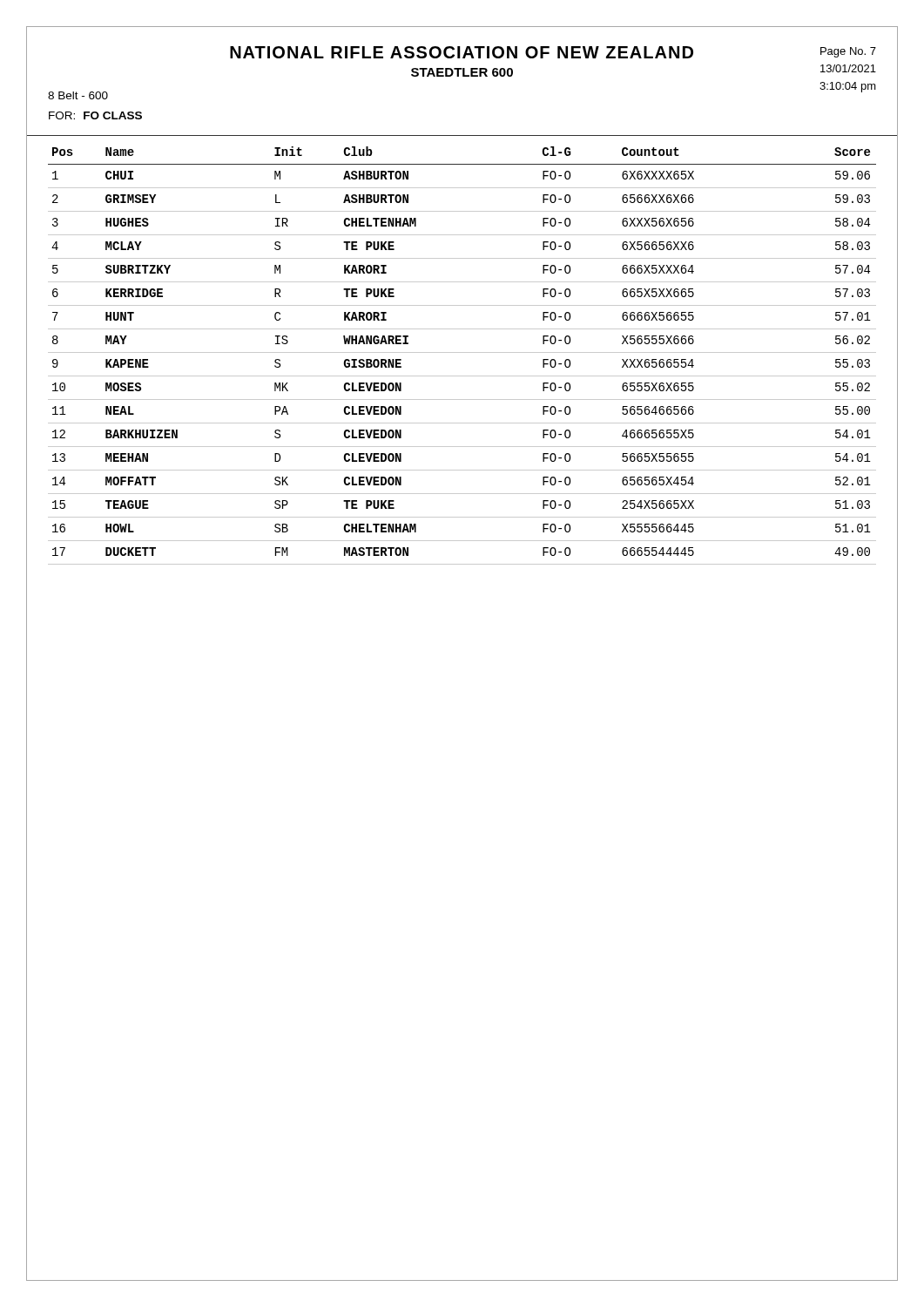Screen dimensions: 1307x924
Task: Find "8 Belt - 600" on this page
Action: tap(78, 95)
